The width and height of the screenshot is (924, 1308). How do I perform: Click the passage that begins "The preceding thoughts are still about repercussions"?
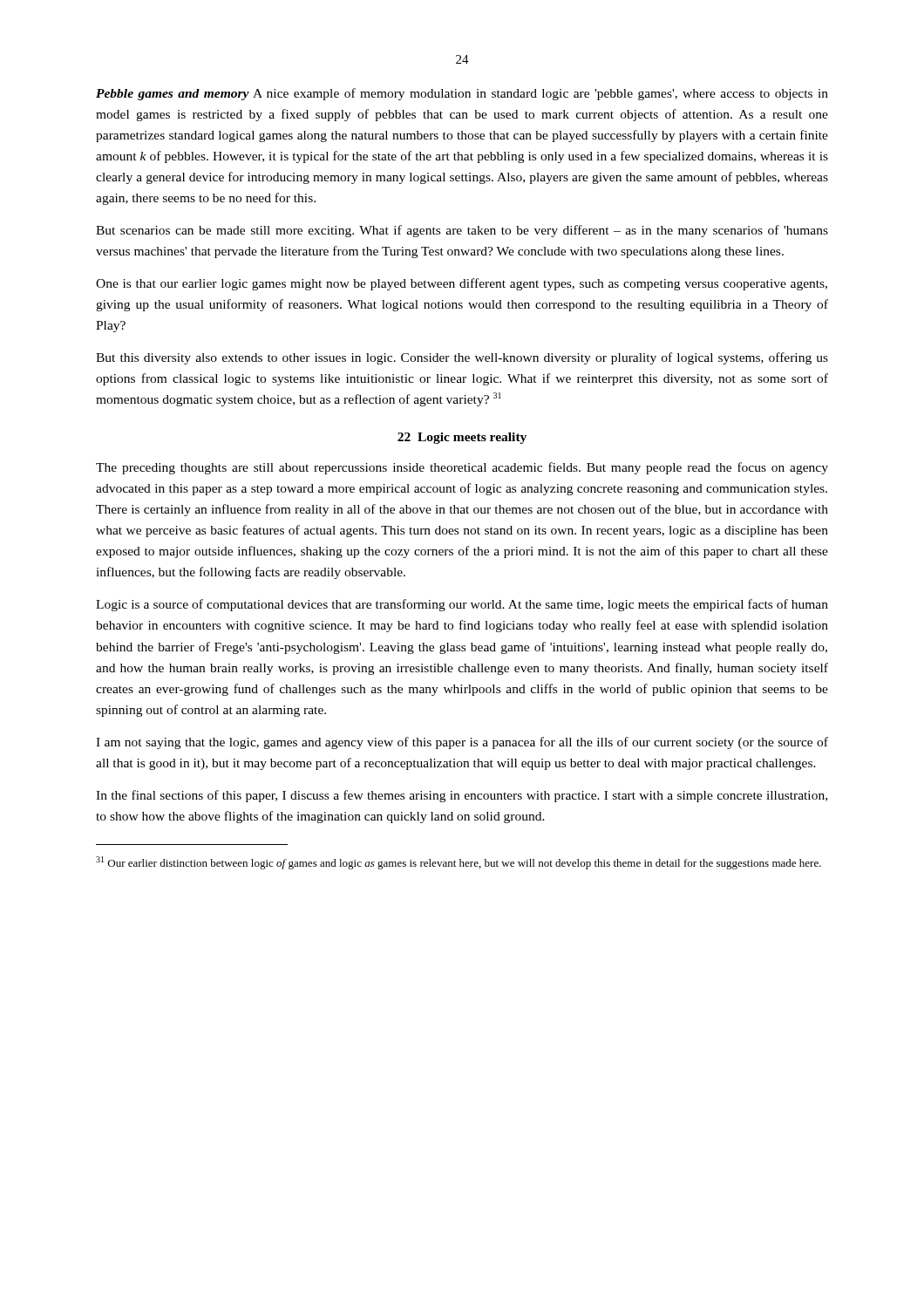(462, 520)
